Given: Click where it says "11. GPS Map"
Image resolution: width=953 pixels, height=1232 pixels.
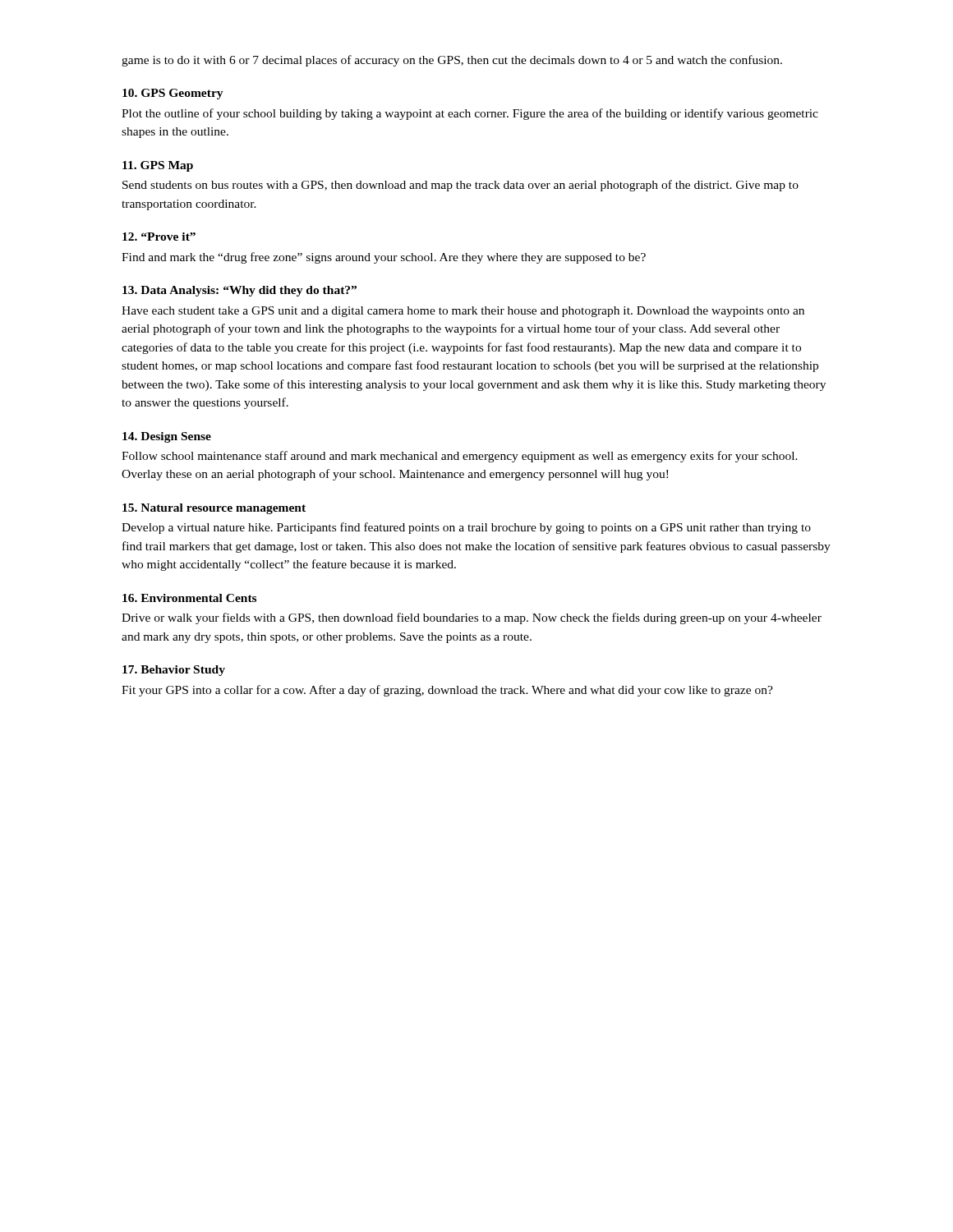Looking at the screenshot, I should pos(157,165).
